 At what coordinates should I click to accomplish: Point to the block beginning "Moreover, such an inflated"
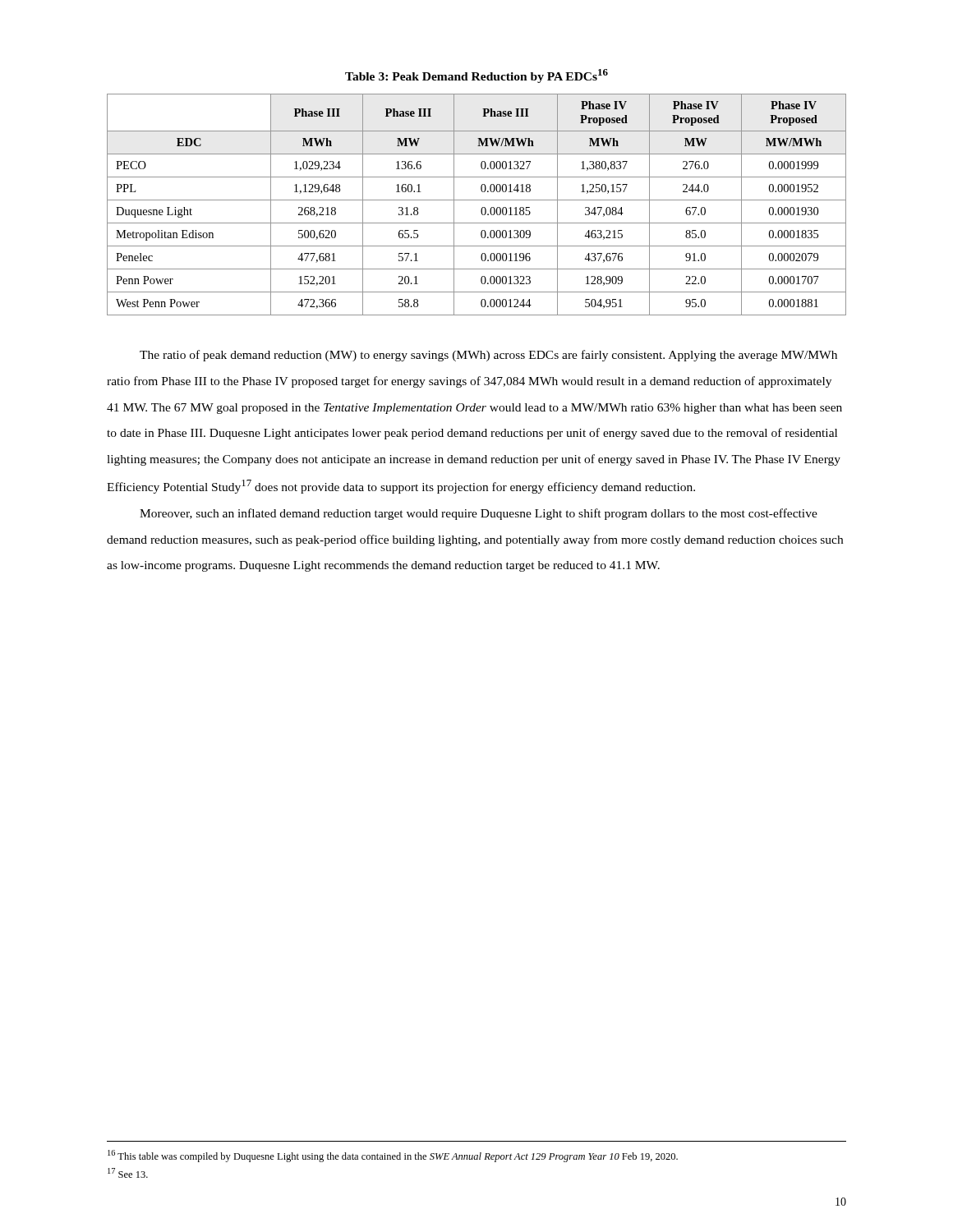475,539
